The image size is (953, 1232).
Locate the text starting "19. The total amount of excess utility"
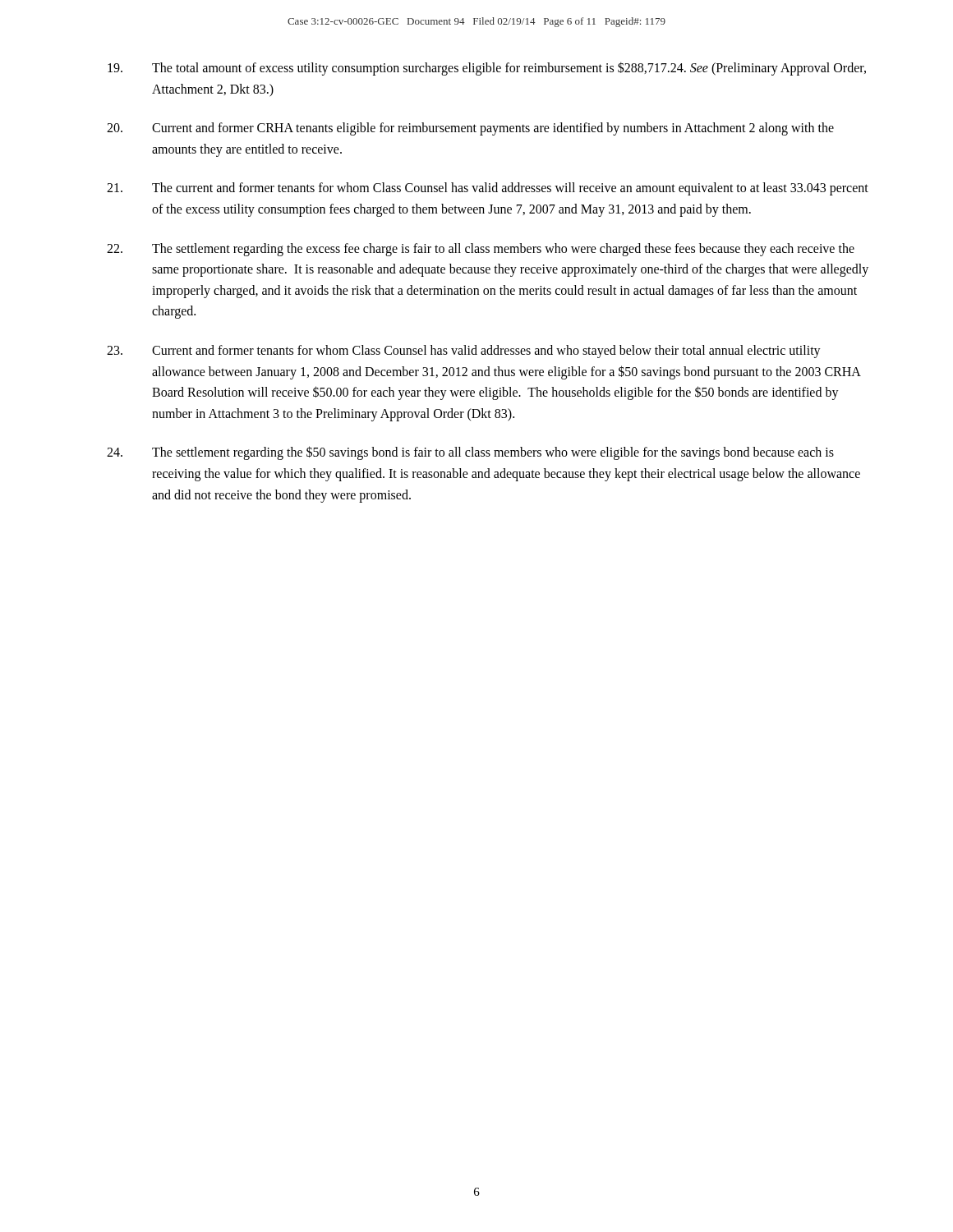click(x=489, y=79)
